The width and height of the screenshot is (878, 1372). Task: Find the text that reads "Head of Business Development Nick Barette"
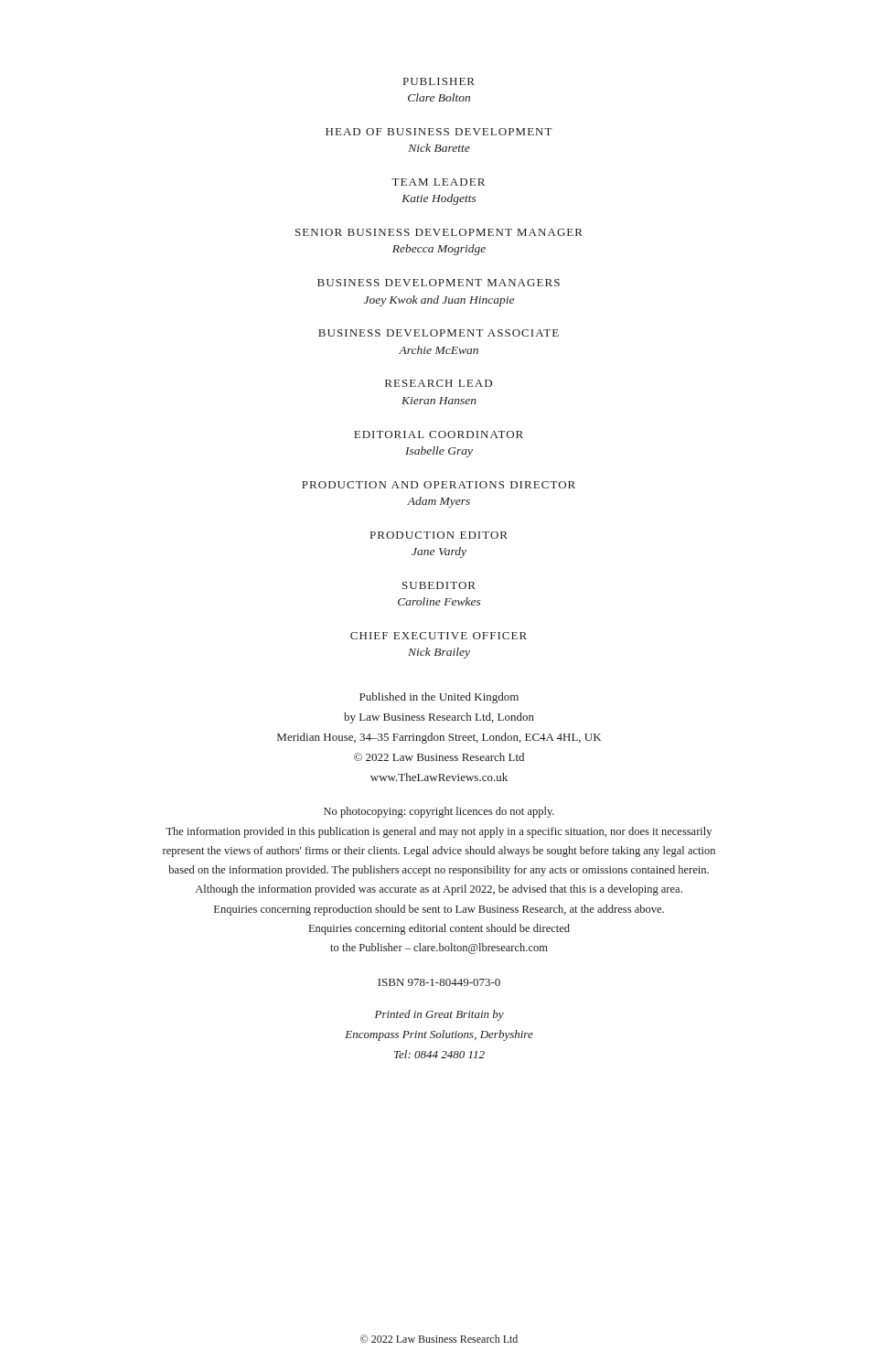[439, 141]
